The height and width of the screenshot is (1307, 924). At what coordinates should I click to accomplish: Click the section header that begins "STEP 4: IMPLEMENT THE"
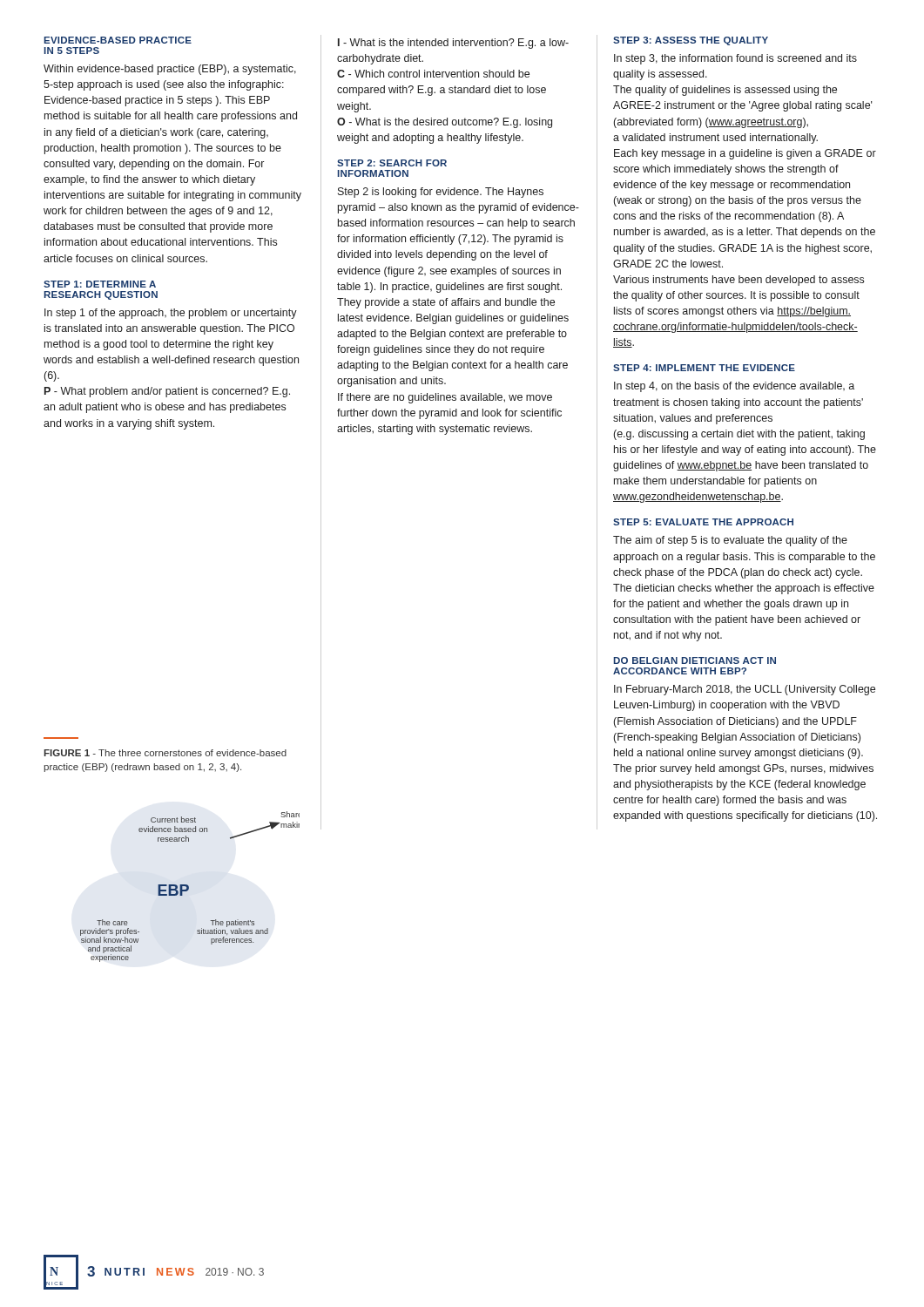[704, 368]
